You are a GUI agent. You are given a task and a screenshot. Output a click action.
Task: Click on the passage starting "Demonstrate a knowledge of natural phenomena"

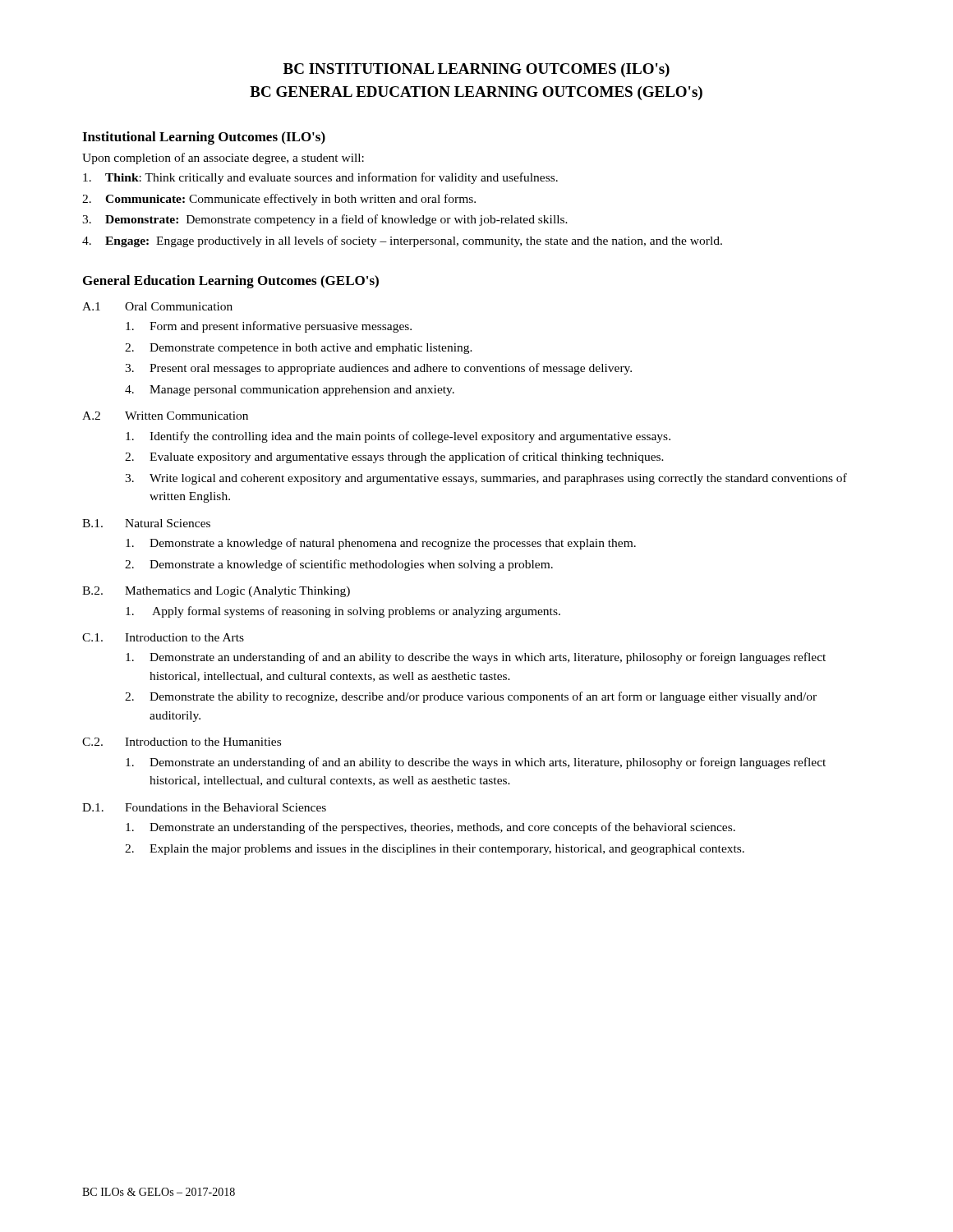pyautogui.click(x=498, y=543)
